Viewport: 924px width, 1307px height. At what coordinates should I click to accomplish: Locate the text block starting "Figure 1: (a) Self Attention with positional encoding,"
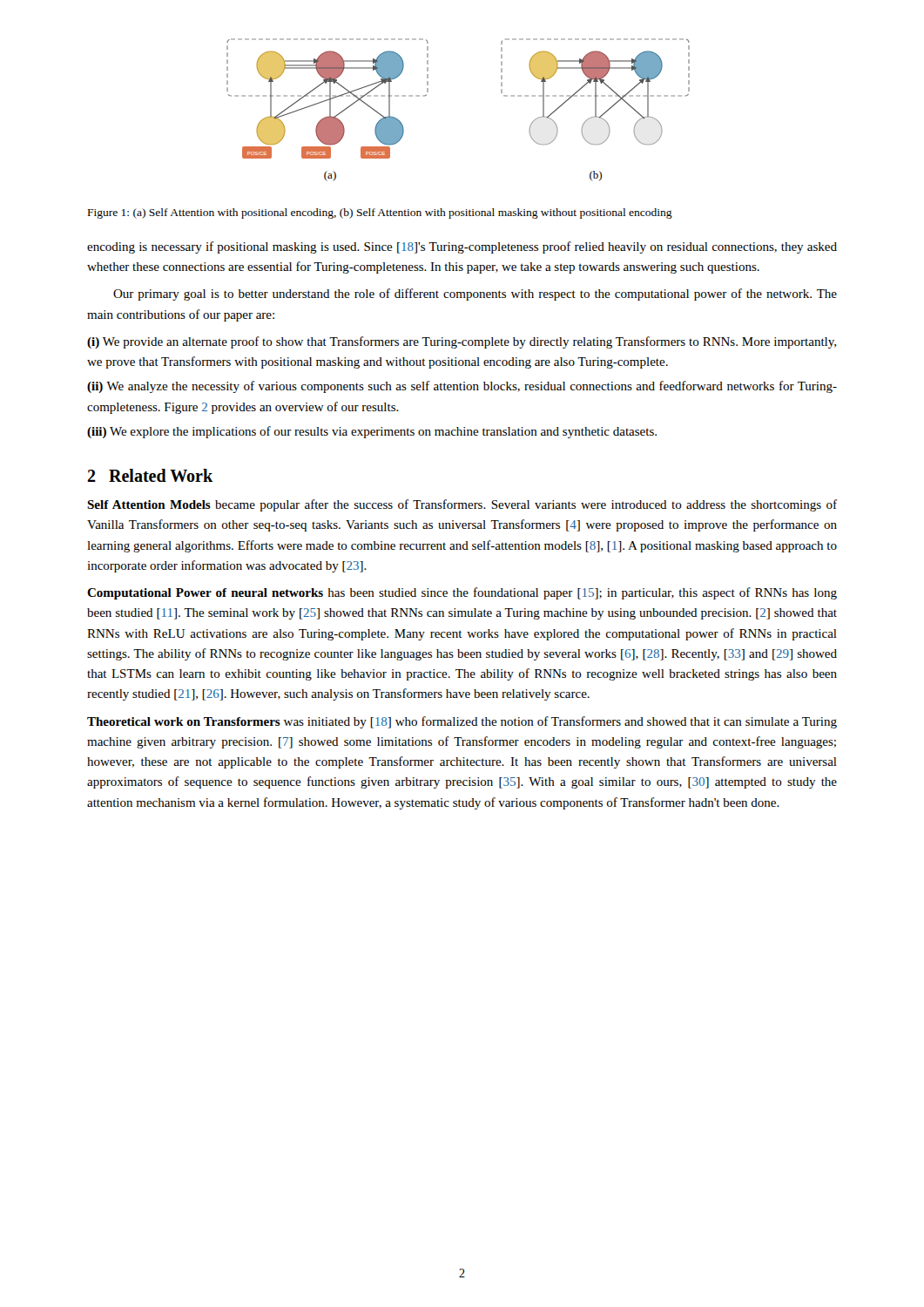coord(380,212)
